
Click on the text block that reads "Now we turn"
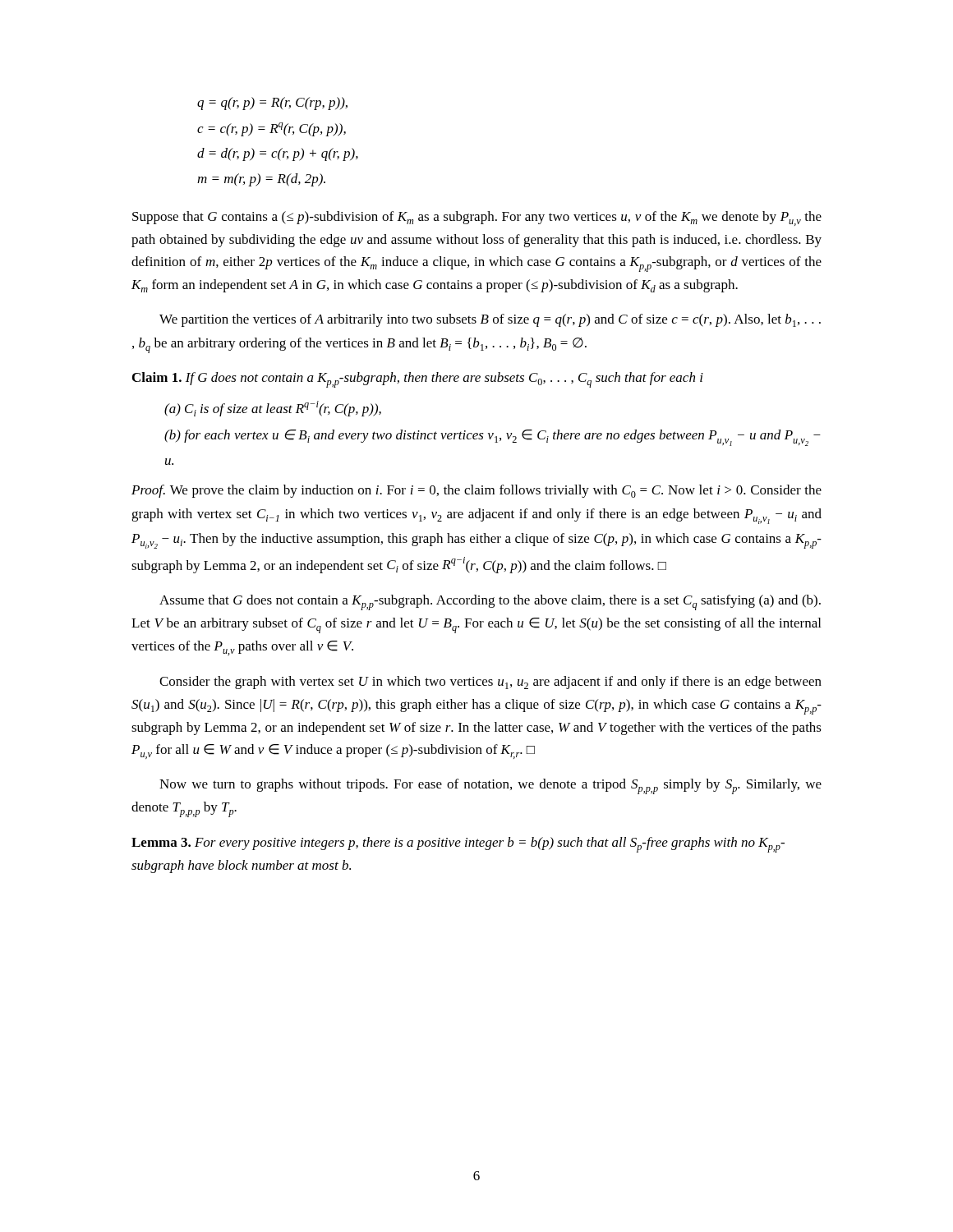pos(476,797)
